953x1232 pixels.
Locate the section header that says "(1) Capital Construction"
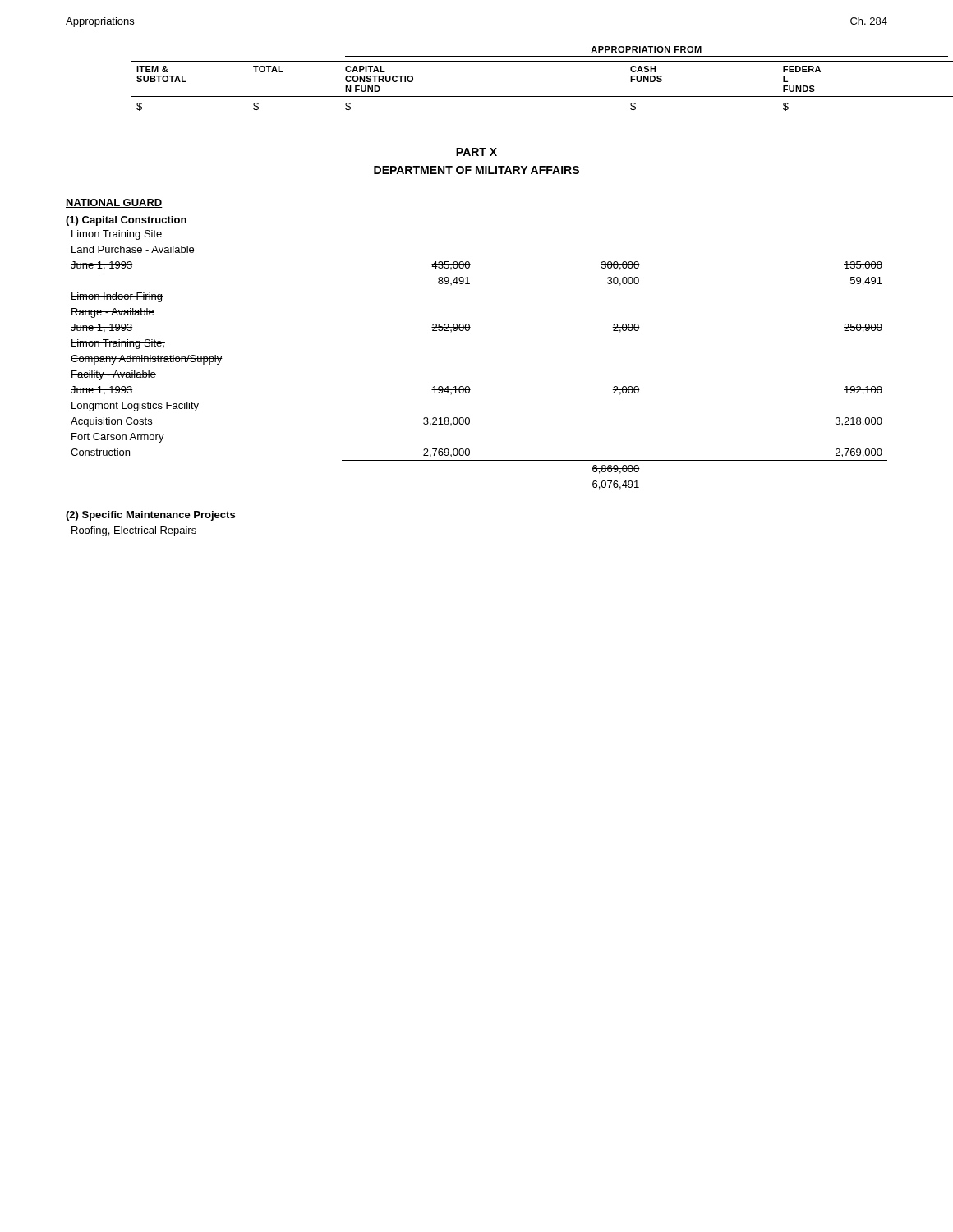click(126, 220)
